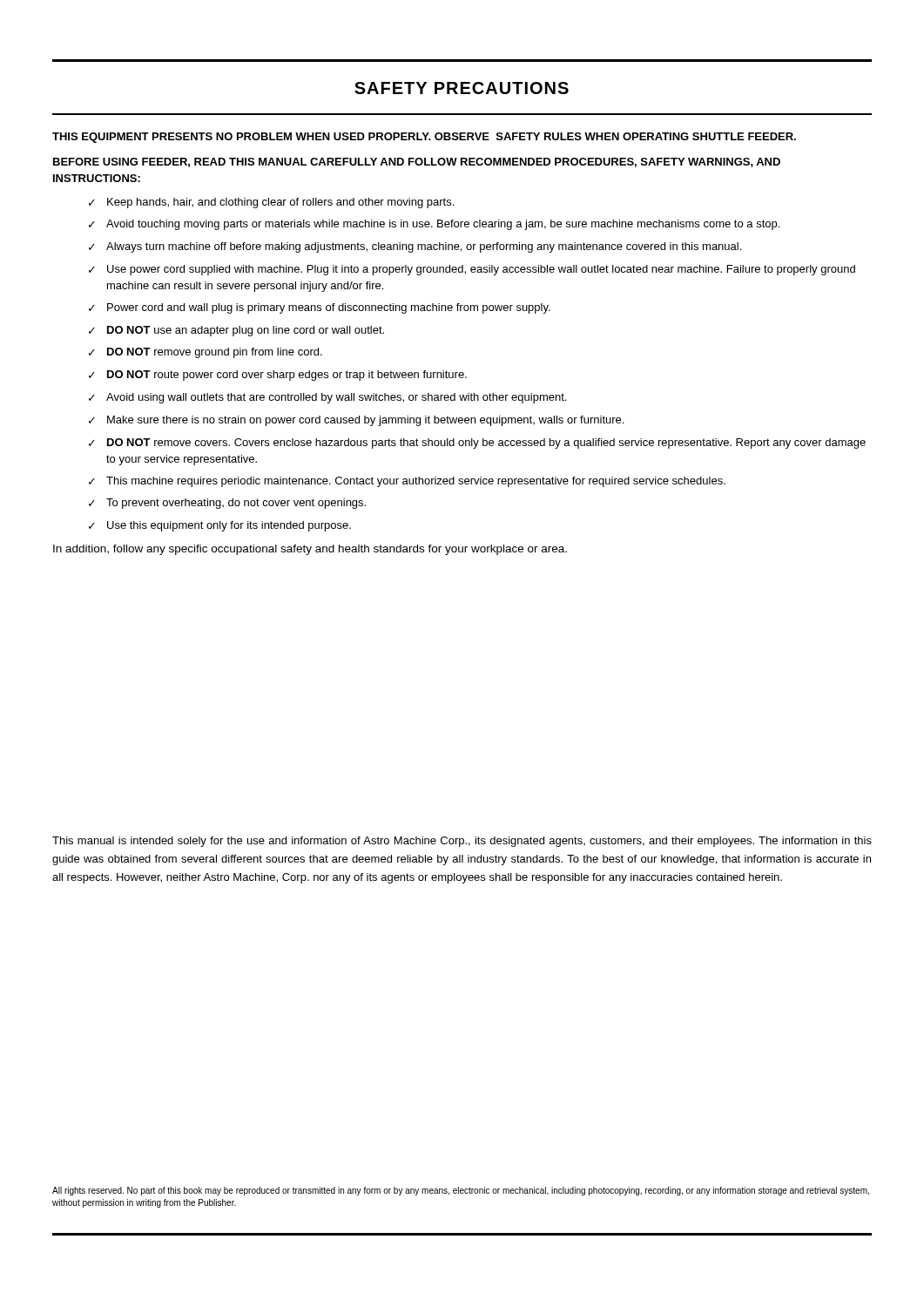The height and width of the screenshot is (1307, 924).
Task: Click on the list item that reads "✓ Avoid using wall"
Action: 479,398
